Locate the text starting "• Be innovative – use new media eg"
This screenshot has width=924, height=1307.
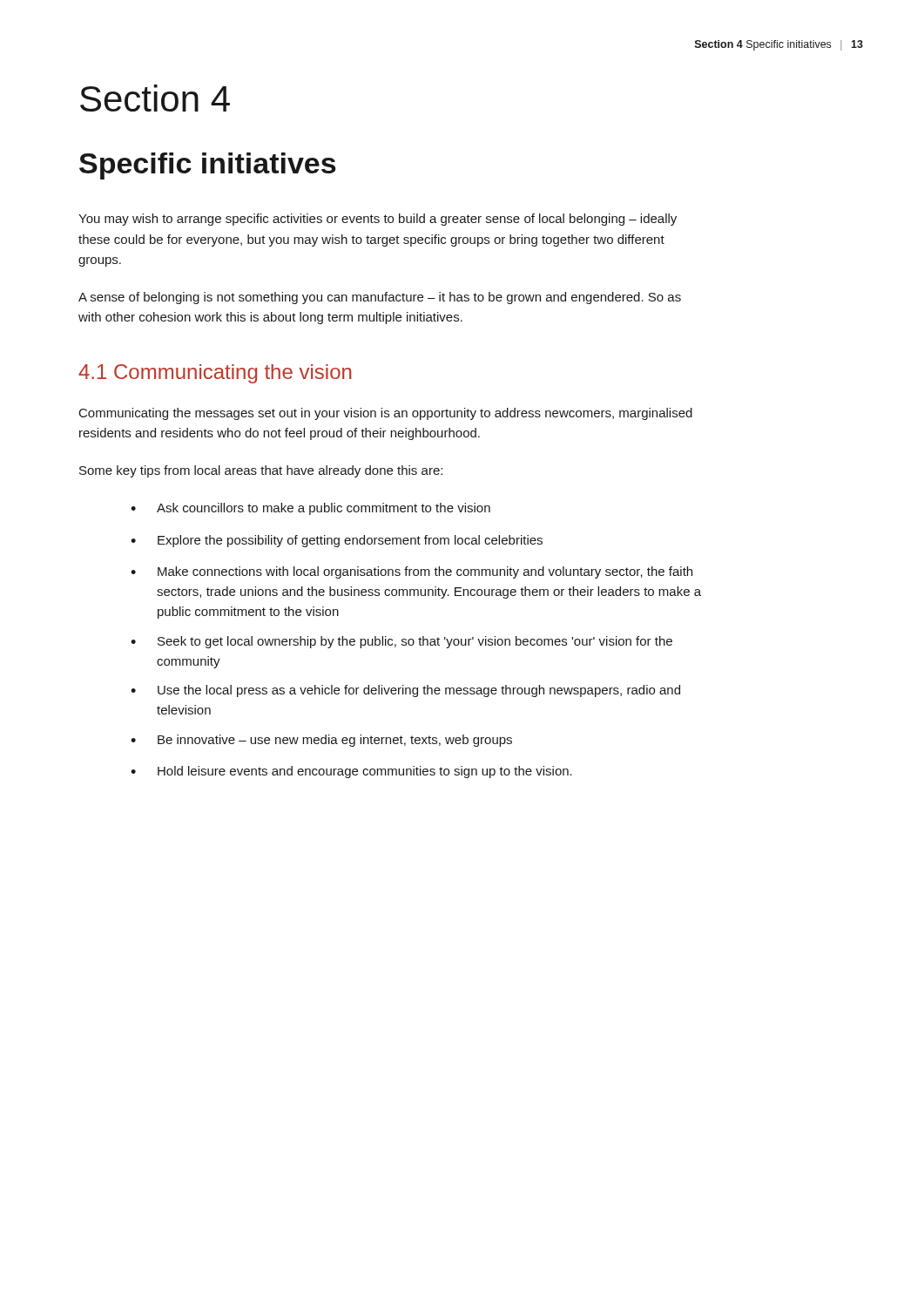tap(427, 740)
